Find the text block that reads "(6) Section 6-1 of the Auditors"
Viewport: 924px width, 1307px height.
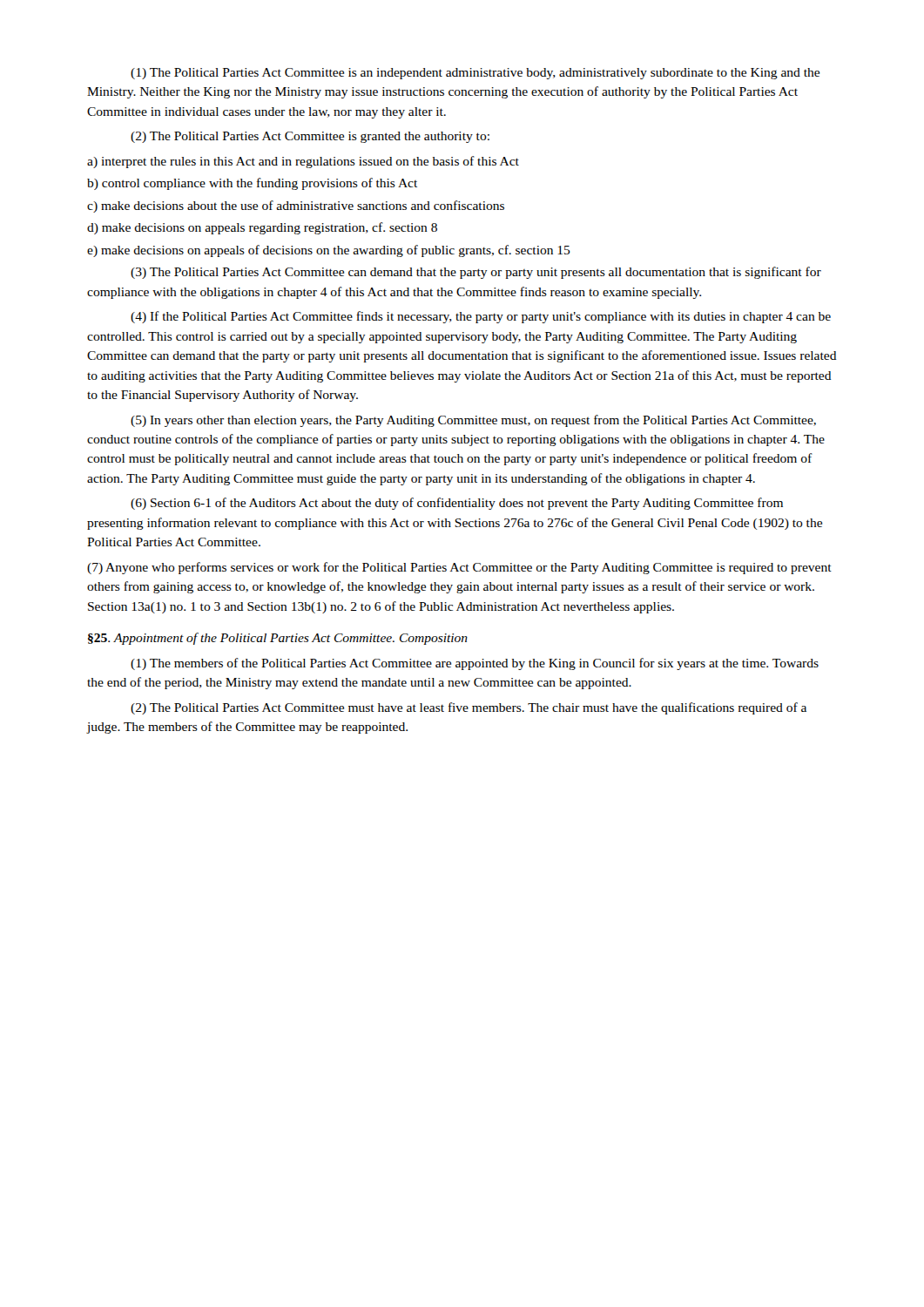tap(462, 523)
